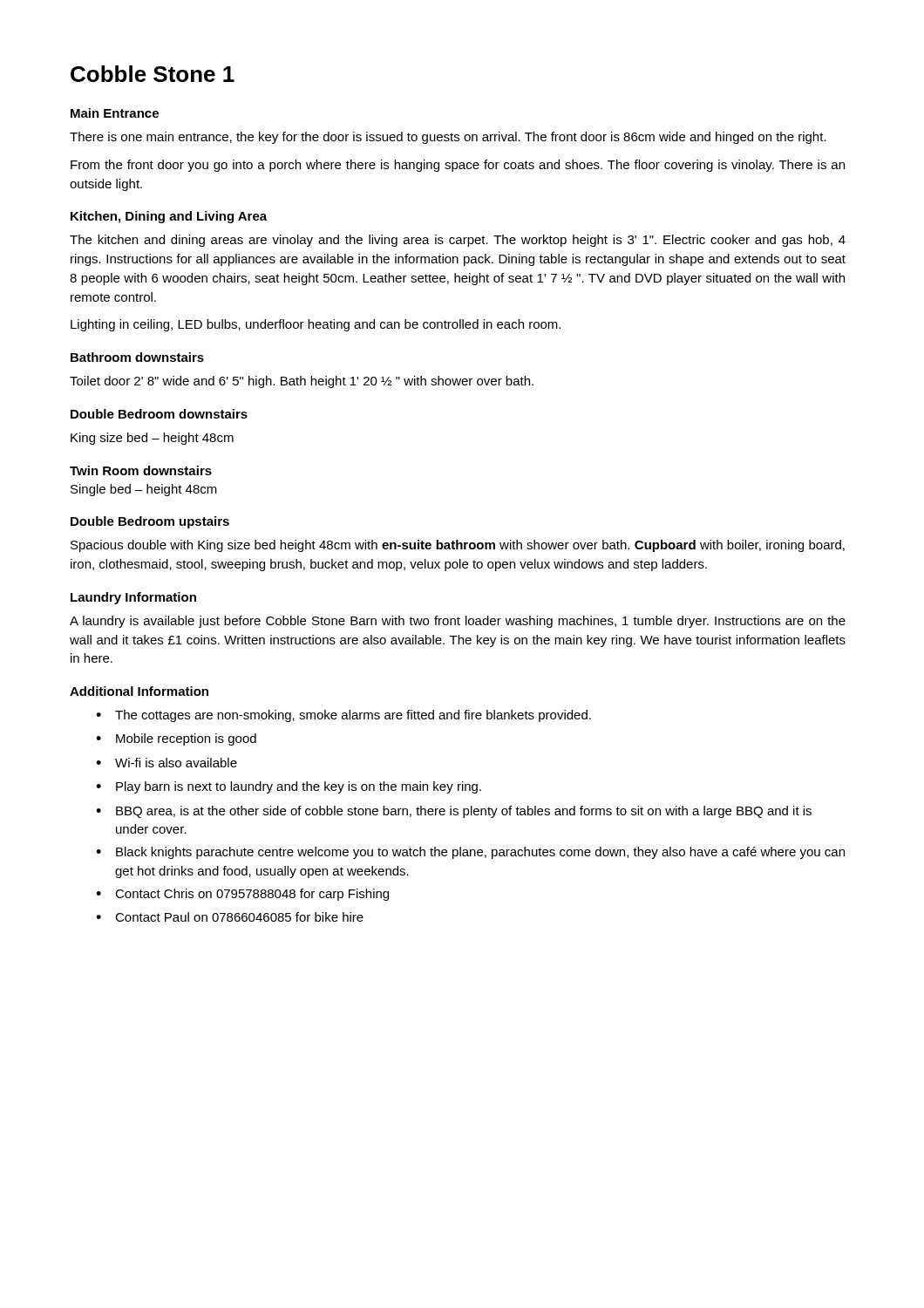The width and height of the screenshot is (924, 1308).
Task: Where does it say "Kitchen, Dining and Living Area"?
Action: point(168,216)
